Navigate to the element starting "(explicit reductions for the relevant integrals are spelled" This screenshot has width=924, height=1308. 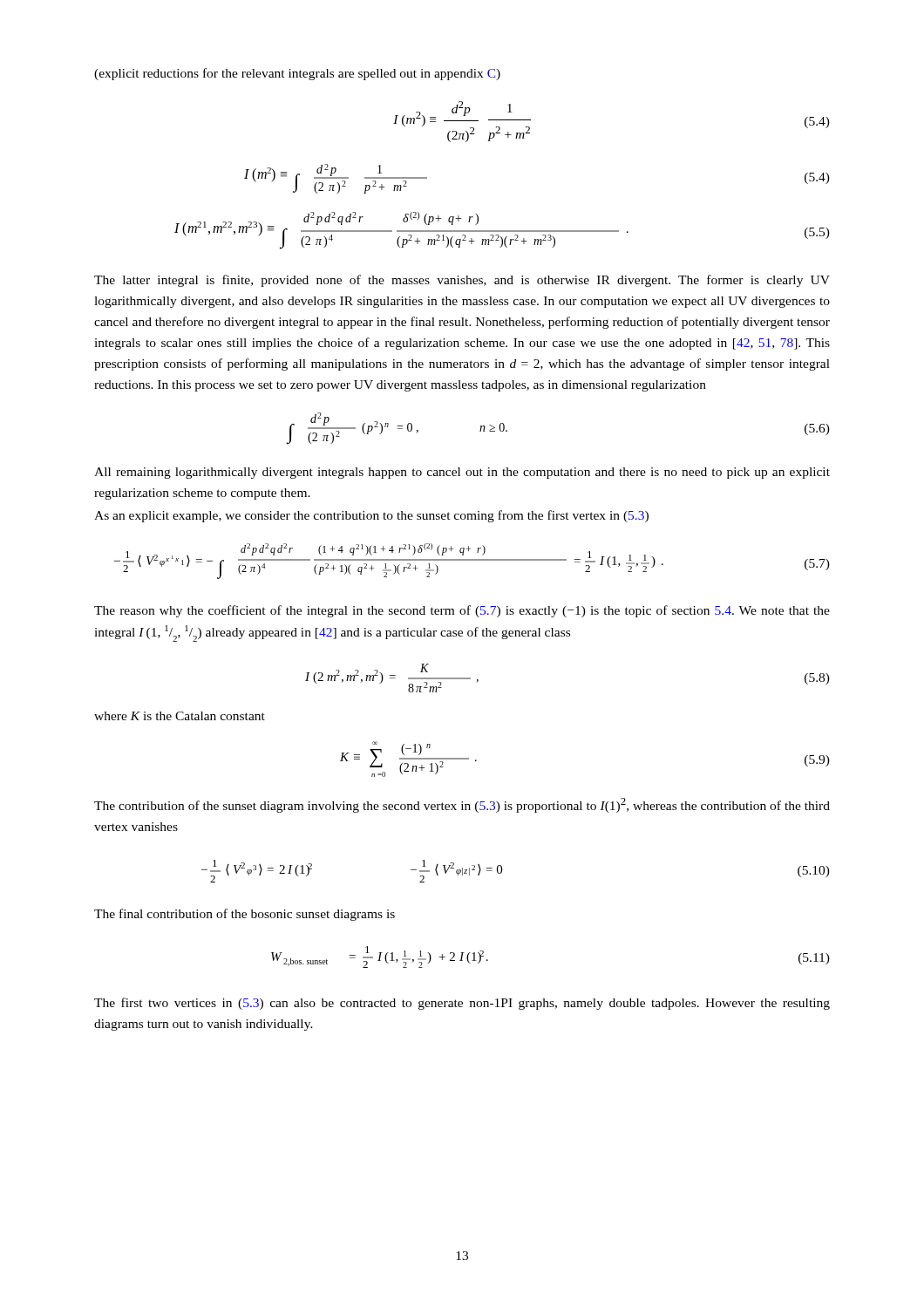pos(297,73)
